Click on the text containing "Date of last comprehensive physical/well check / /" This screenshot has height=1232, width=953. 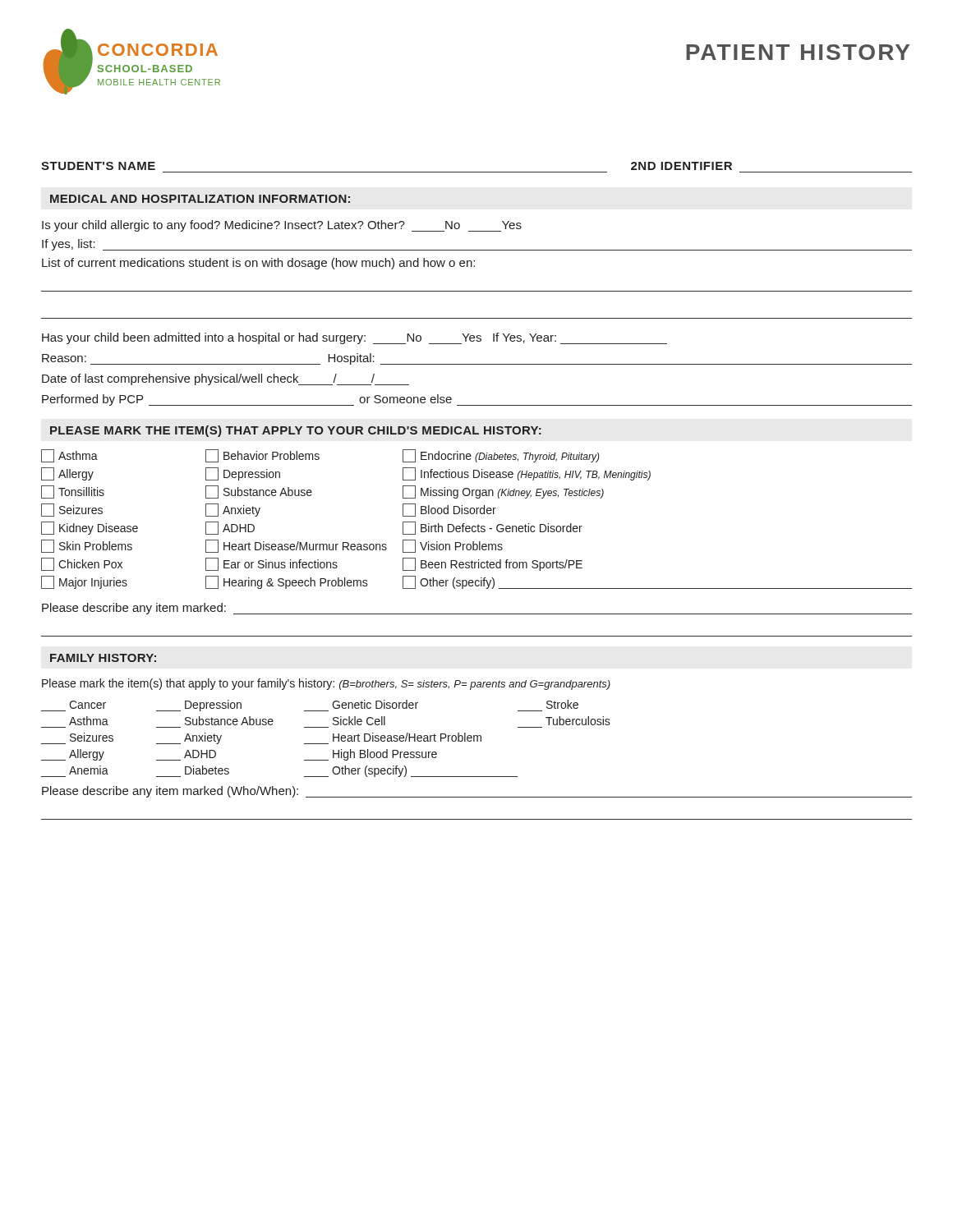(225, 378)
